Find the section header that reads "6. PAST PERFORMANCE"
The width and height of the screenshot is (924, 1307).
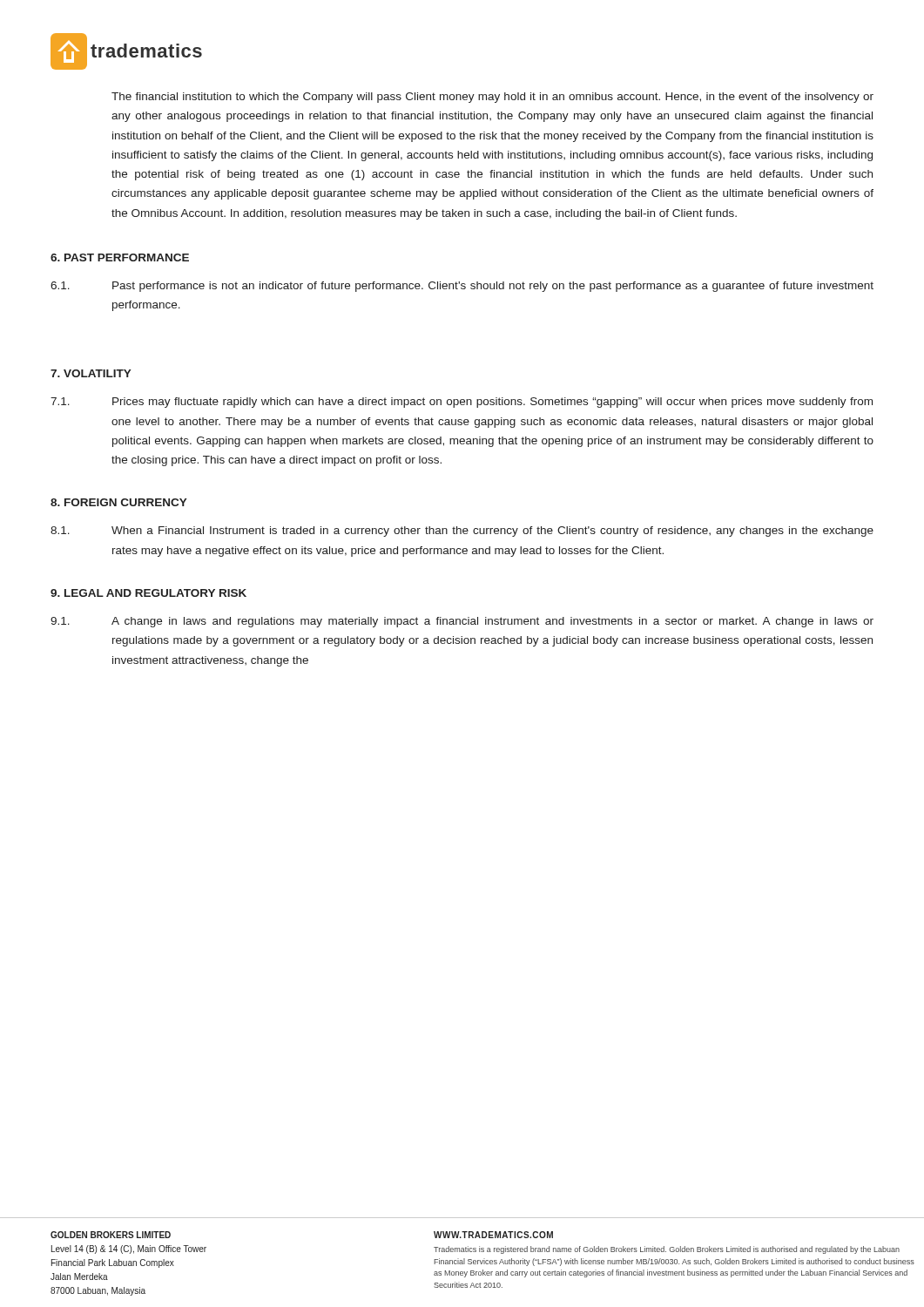point(120,257)
